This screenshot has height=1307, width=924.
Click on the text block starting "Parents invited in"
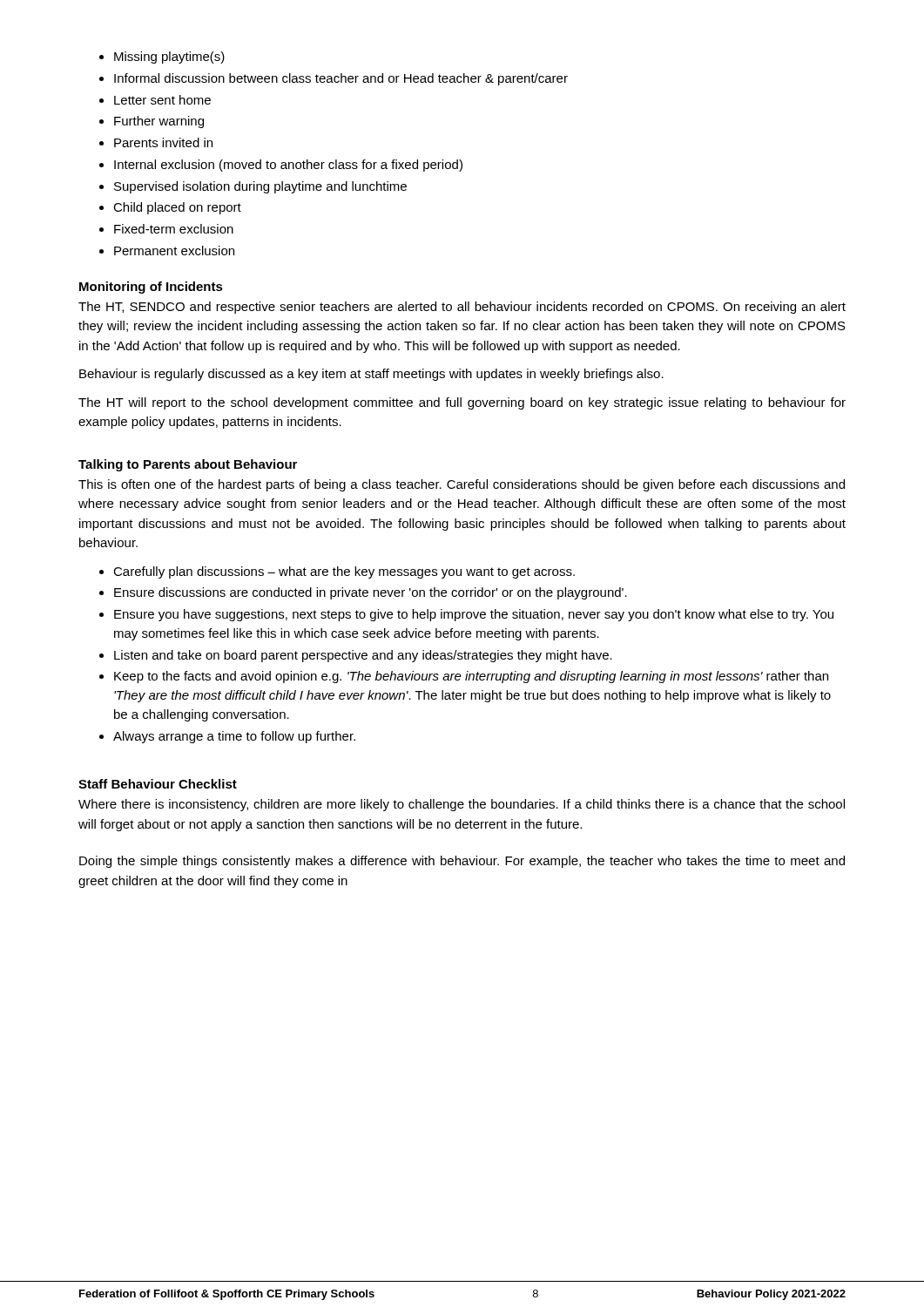point(163,142)
